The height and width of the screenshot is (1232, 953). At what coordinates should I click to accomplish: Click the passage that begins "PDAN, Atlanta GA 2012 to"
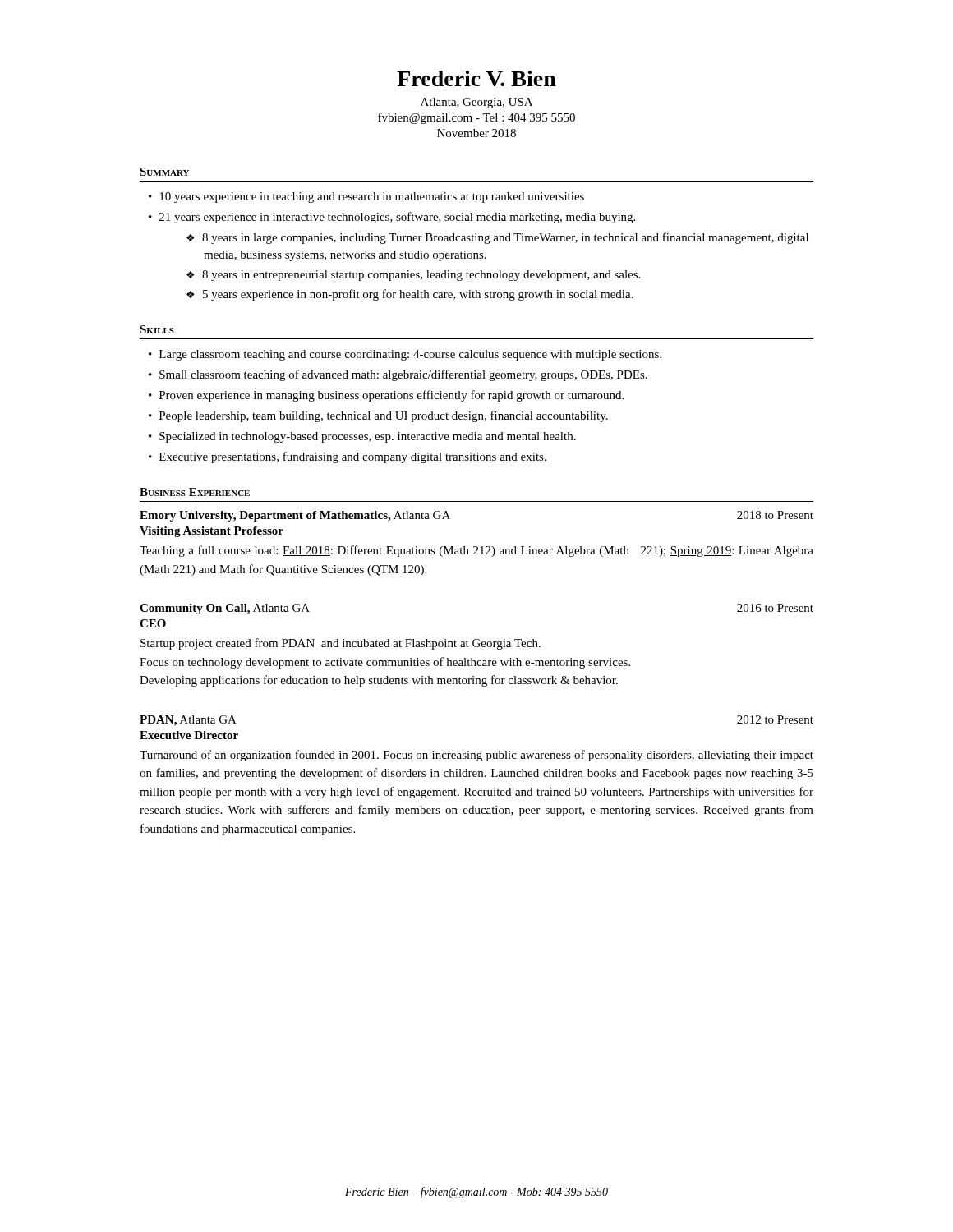(x=476, y=775)
